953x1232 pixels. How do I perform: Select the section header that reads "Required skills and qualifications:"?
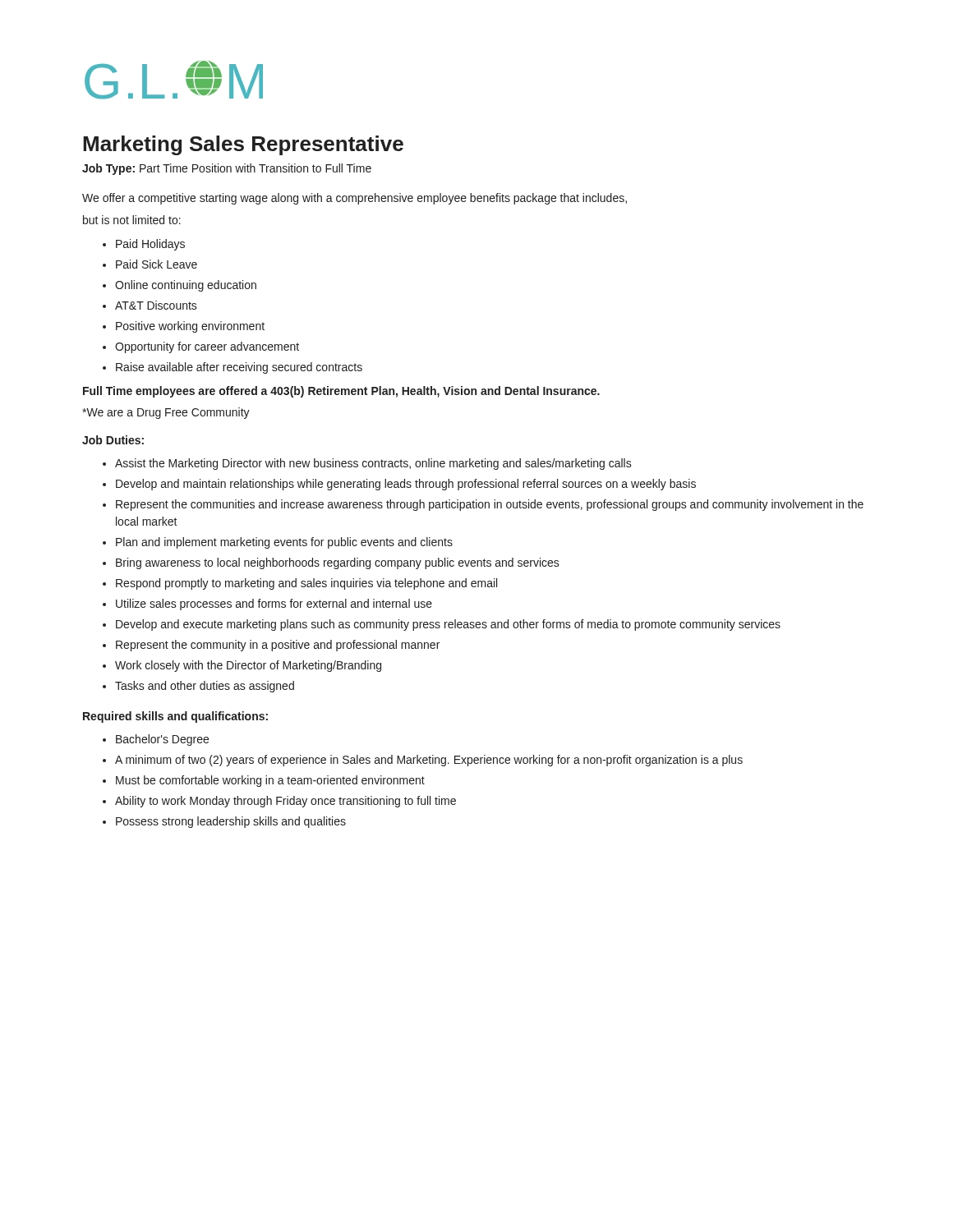pyautogui.click(x=175, y=716)
